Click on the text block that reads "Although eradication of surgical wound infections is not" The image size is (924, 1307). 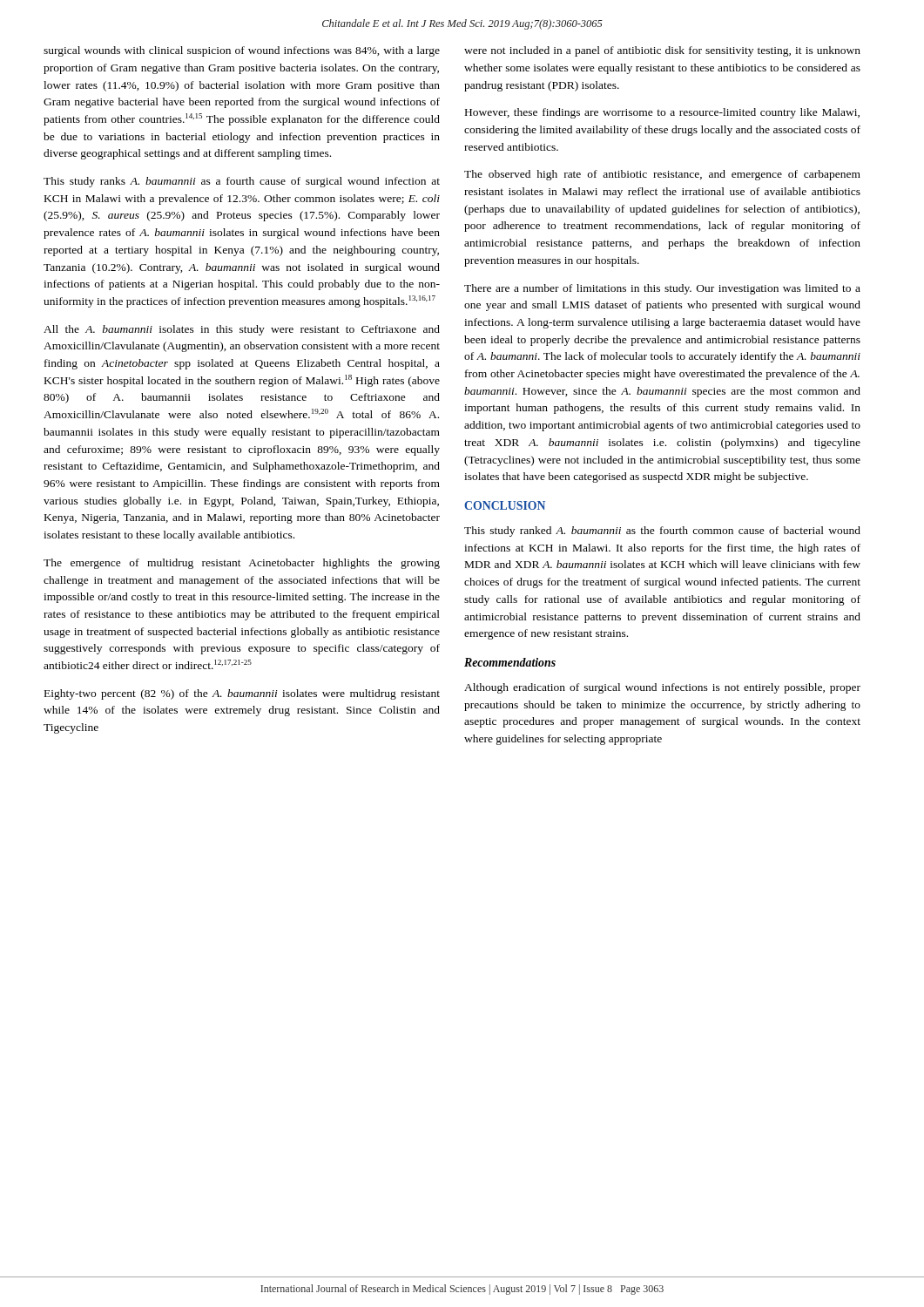coord(662,713)
